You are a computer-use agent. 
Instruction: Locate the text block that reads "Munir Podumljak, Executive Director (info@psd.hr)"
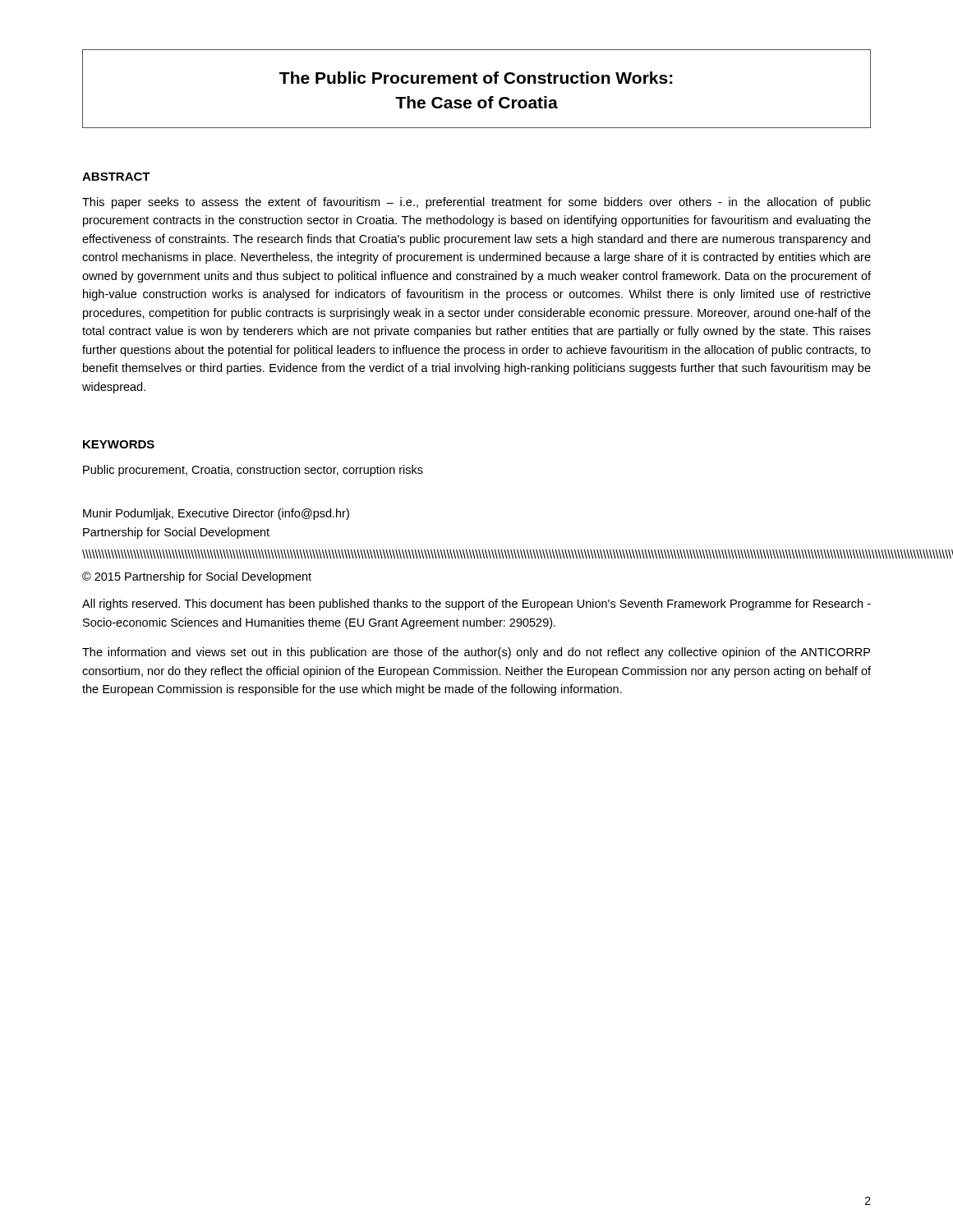[216, 523]
